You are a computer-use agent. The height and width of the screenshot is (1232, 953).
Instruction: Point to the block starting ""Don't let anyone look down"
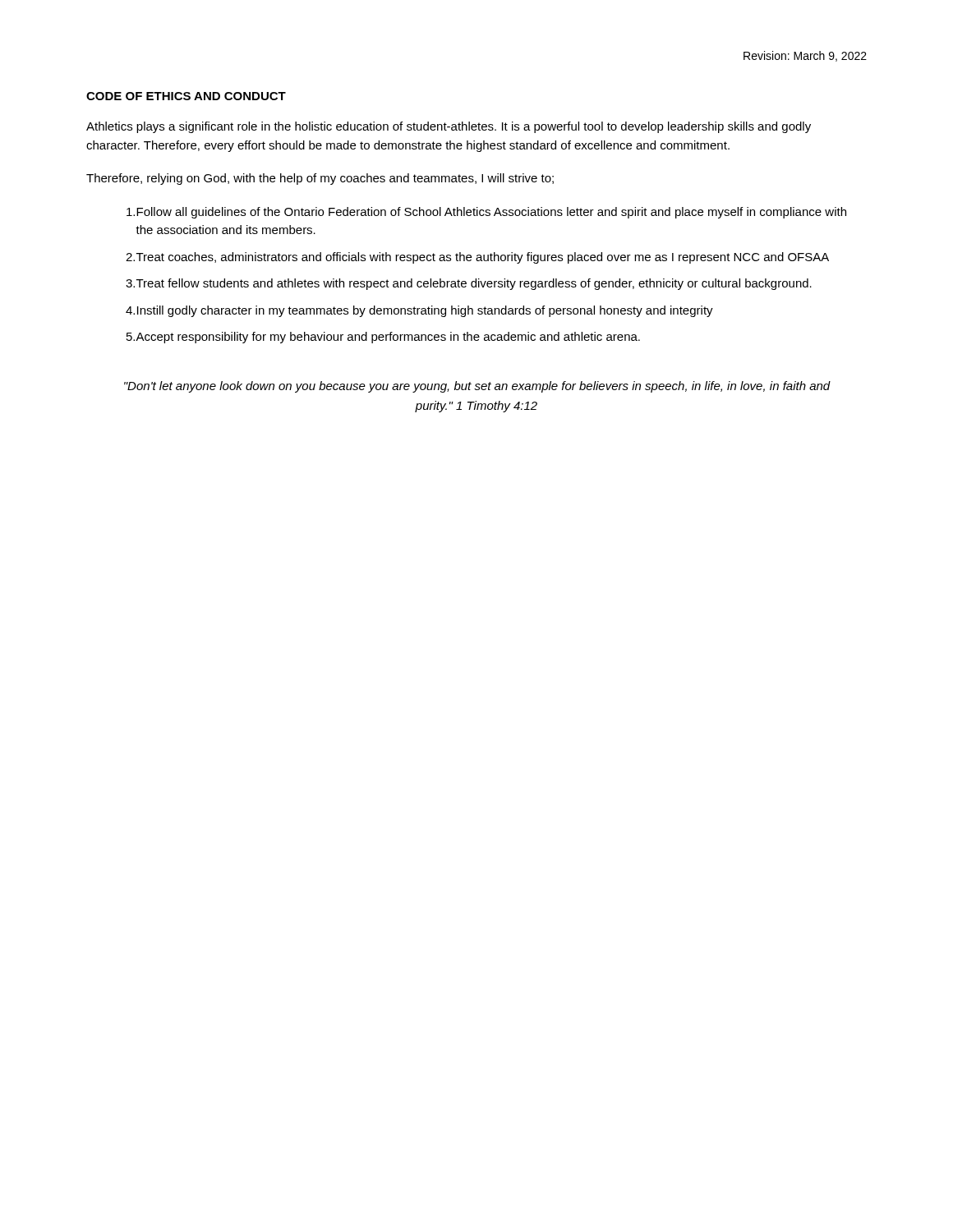(476, 395)
